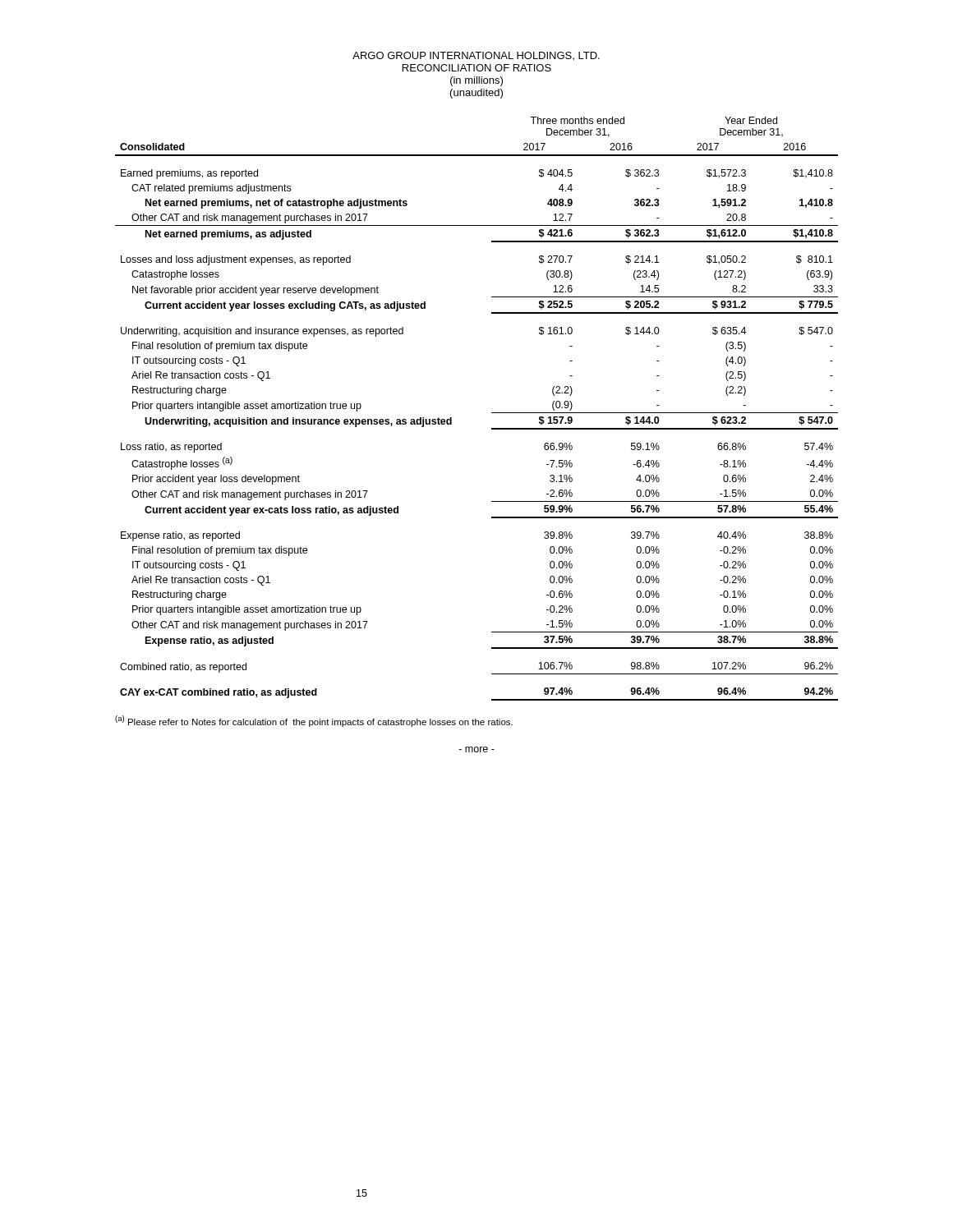Find the title

tap(476, 74)
